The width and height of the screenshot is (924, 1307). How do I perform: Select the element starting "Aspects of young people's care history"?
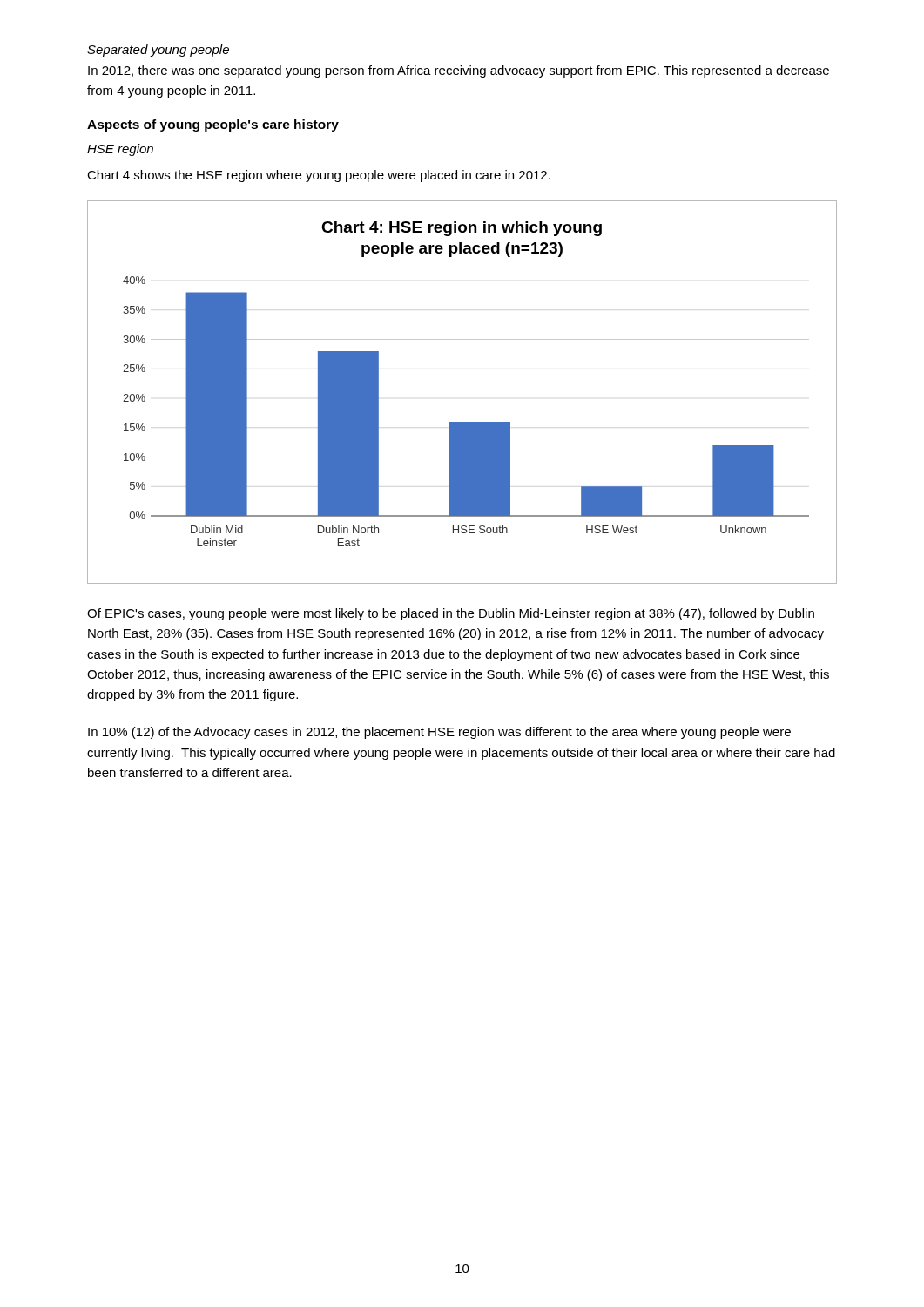(x=213, y=124)
